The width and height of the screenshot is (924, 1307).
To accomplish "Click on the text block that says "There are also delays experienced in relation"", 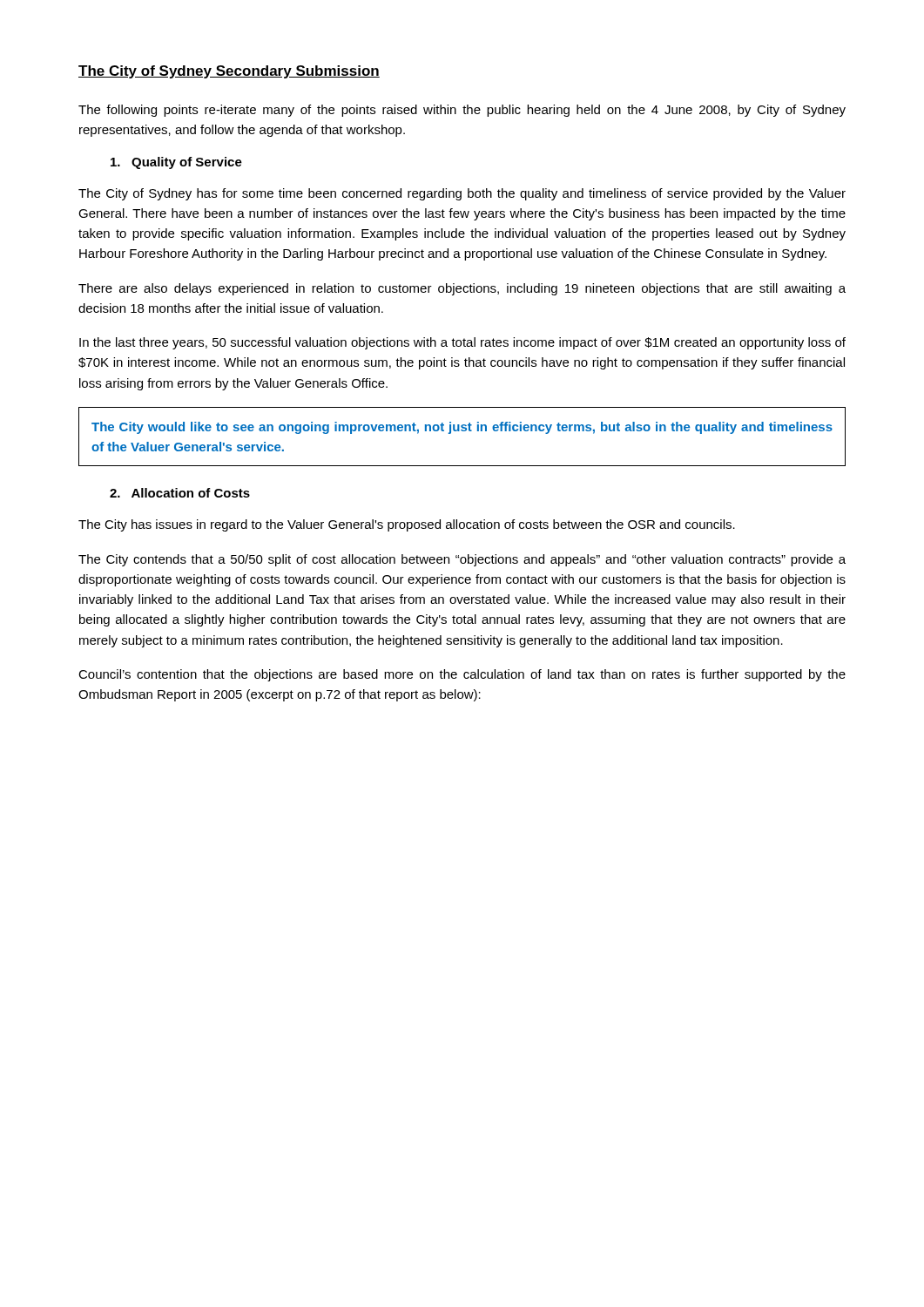I will point(462,298).
